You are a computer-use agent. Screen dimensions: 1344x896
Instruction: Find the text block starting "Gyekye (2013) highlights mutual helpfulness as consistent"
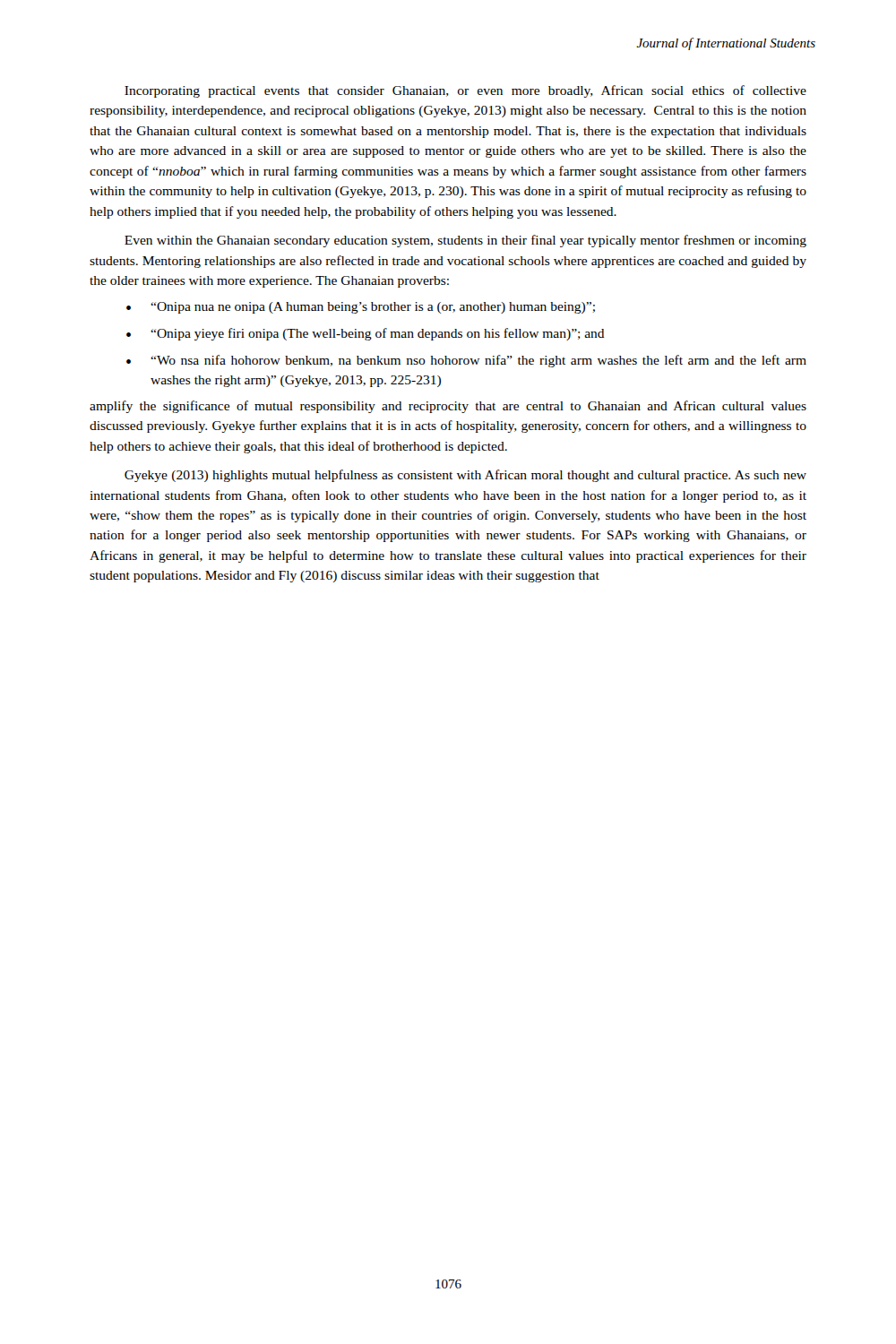click(448, 525)
